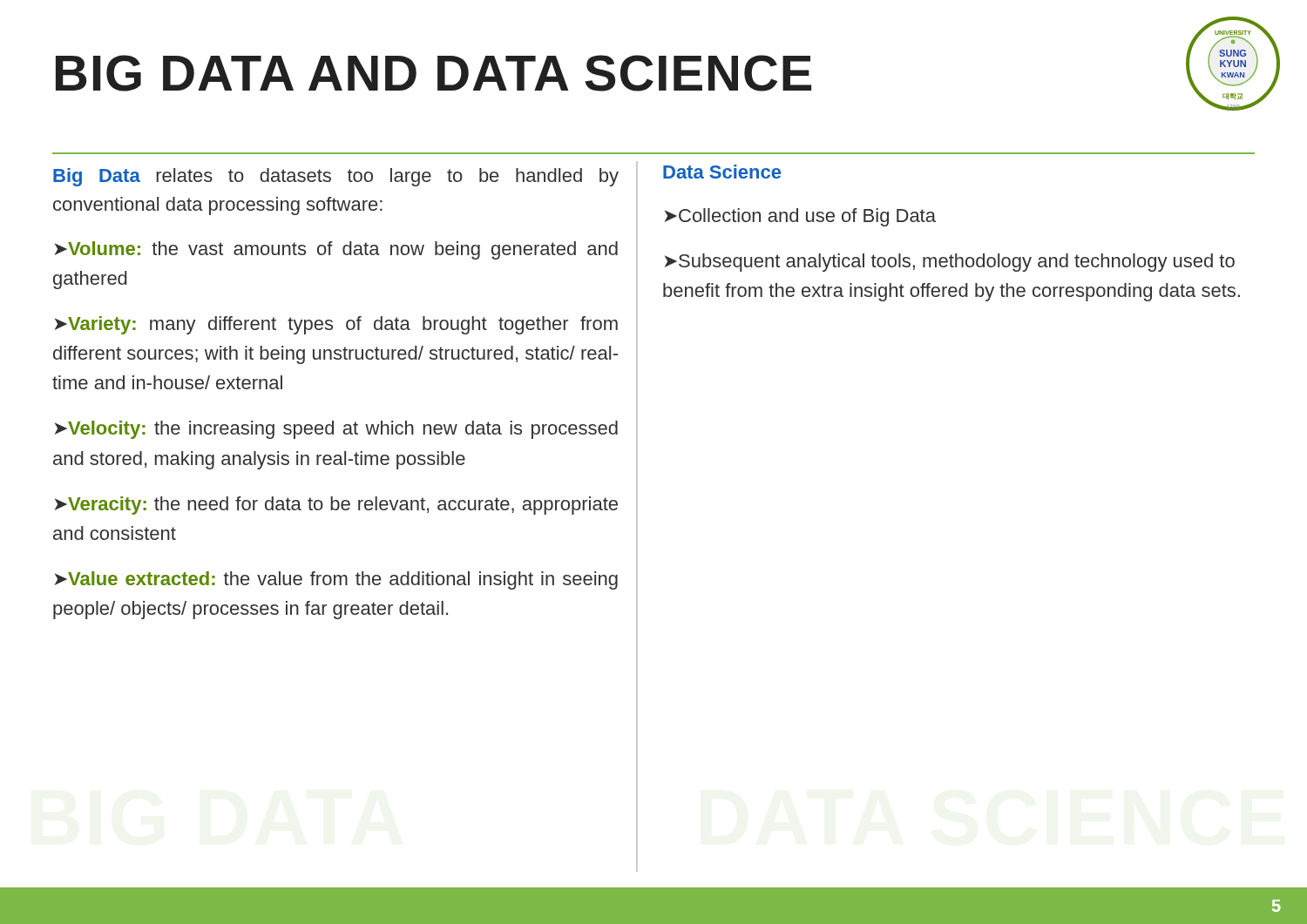Click on the list item that says "➤Velocity: the increasing speed"

335,443
